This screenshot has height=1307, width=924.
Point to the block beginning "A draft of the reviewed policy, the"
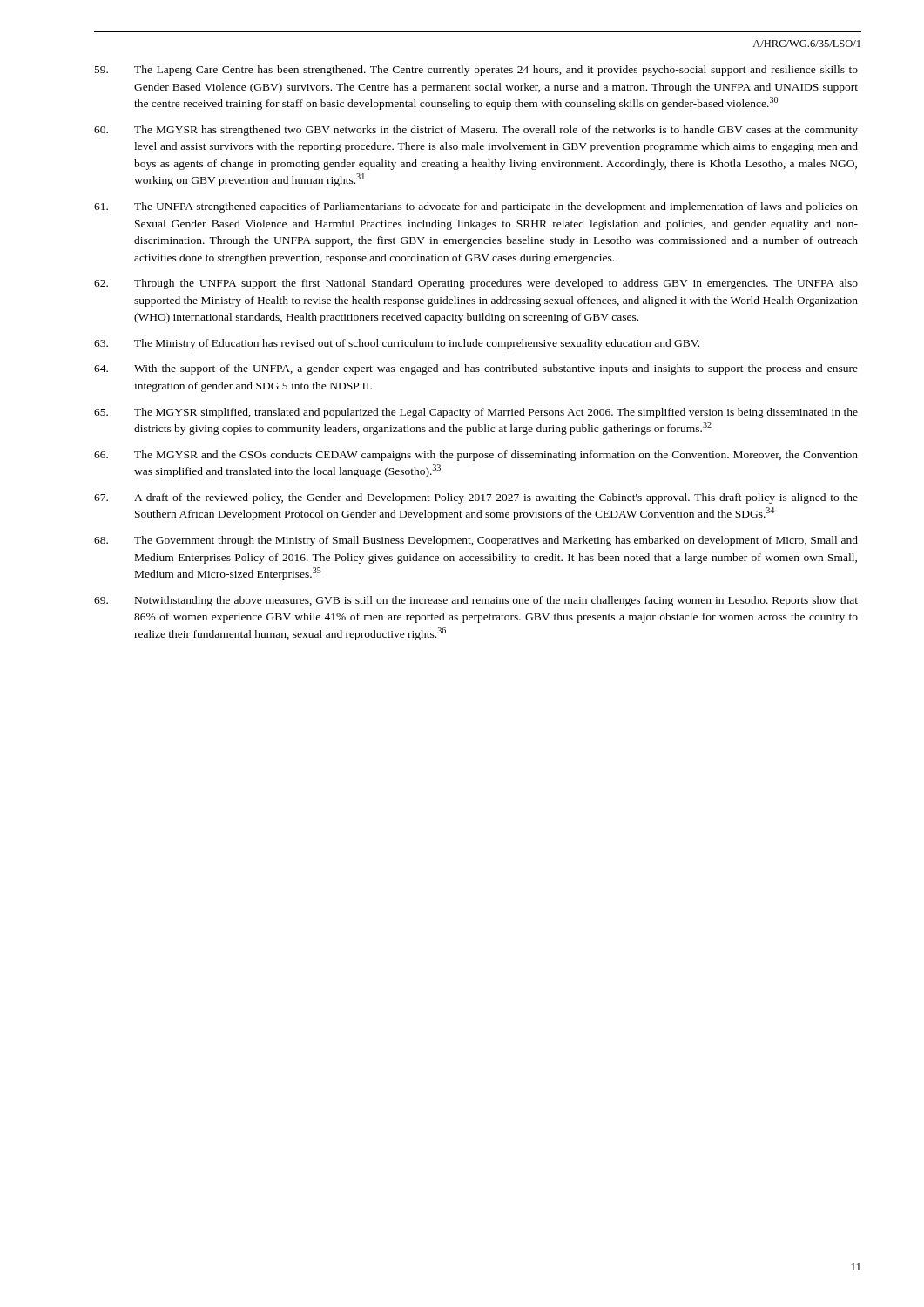tap(476, 506)
